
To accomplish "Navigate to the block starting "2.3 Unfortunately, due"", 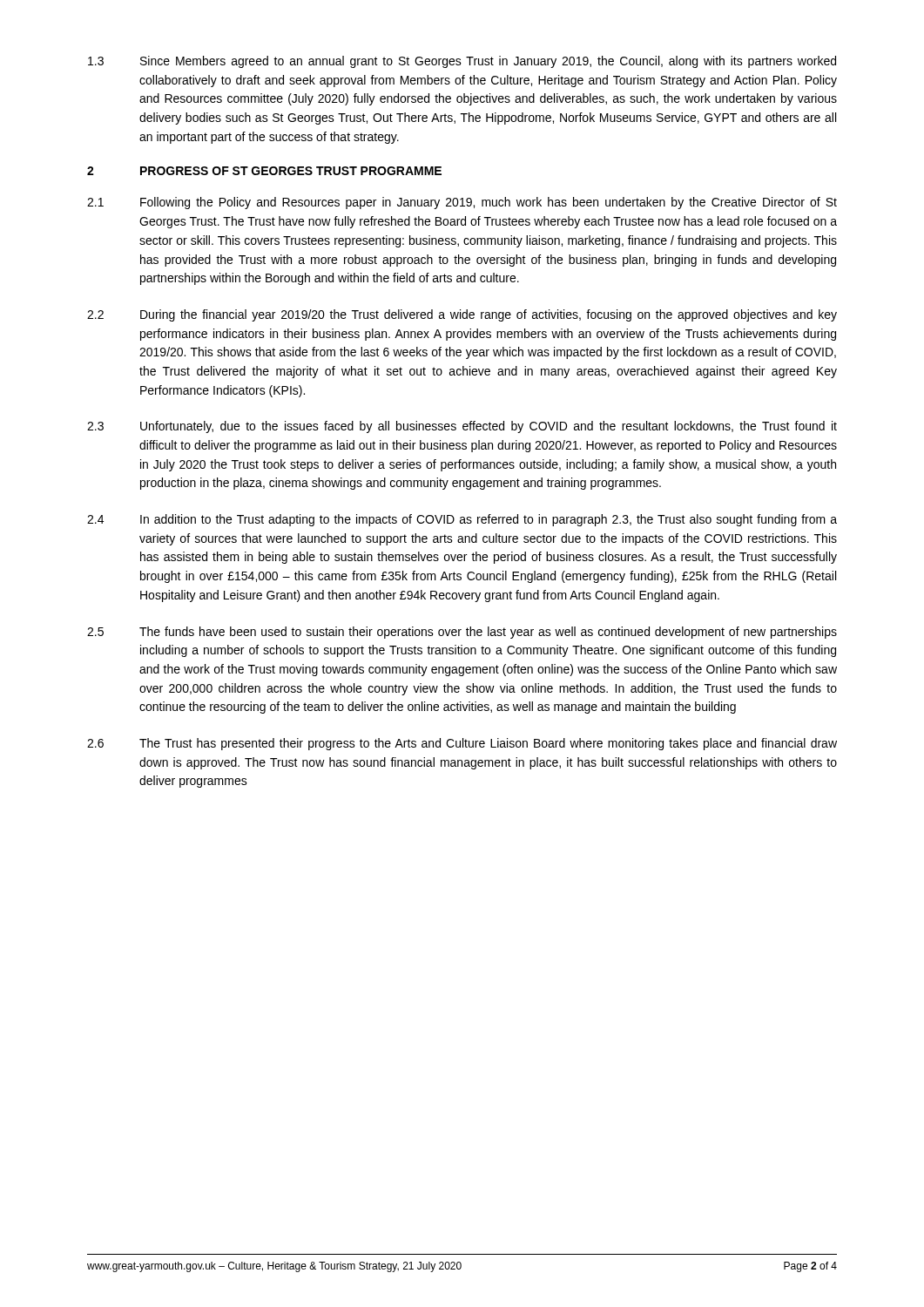I will click(x=462, y=455).
